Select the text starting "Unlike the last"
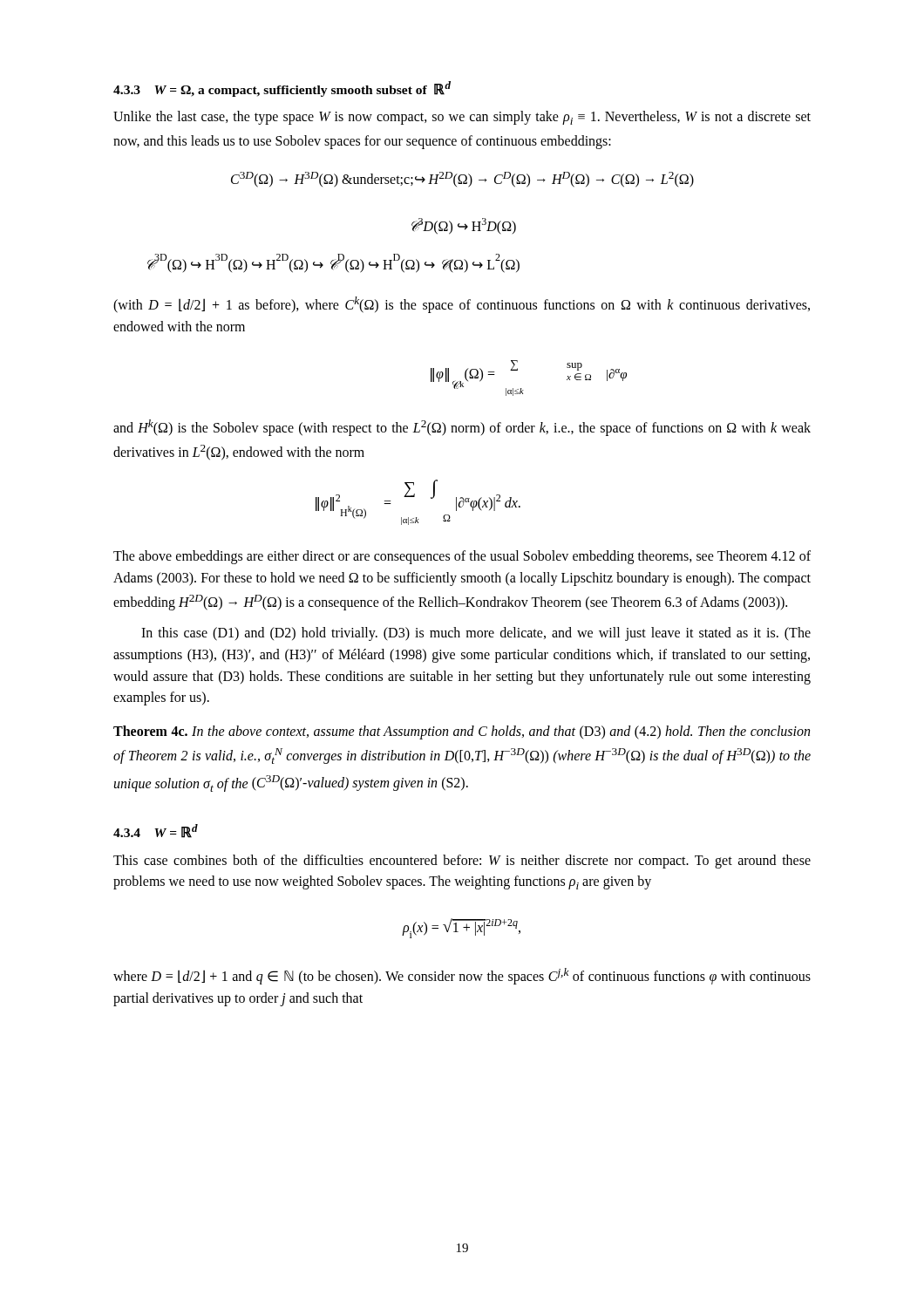 click(x=462, y=129)
